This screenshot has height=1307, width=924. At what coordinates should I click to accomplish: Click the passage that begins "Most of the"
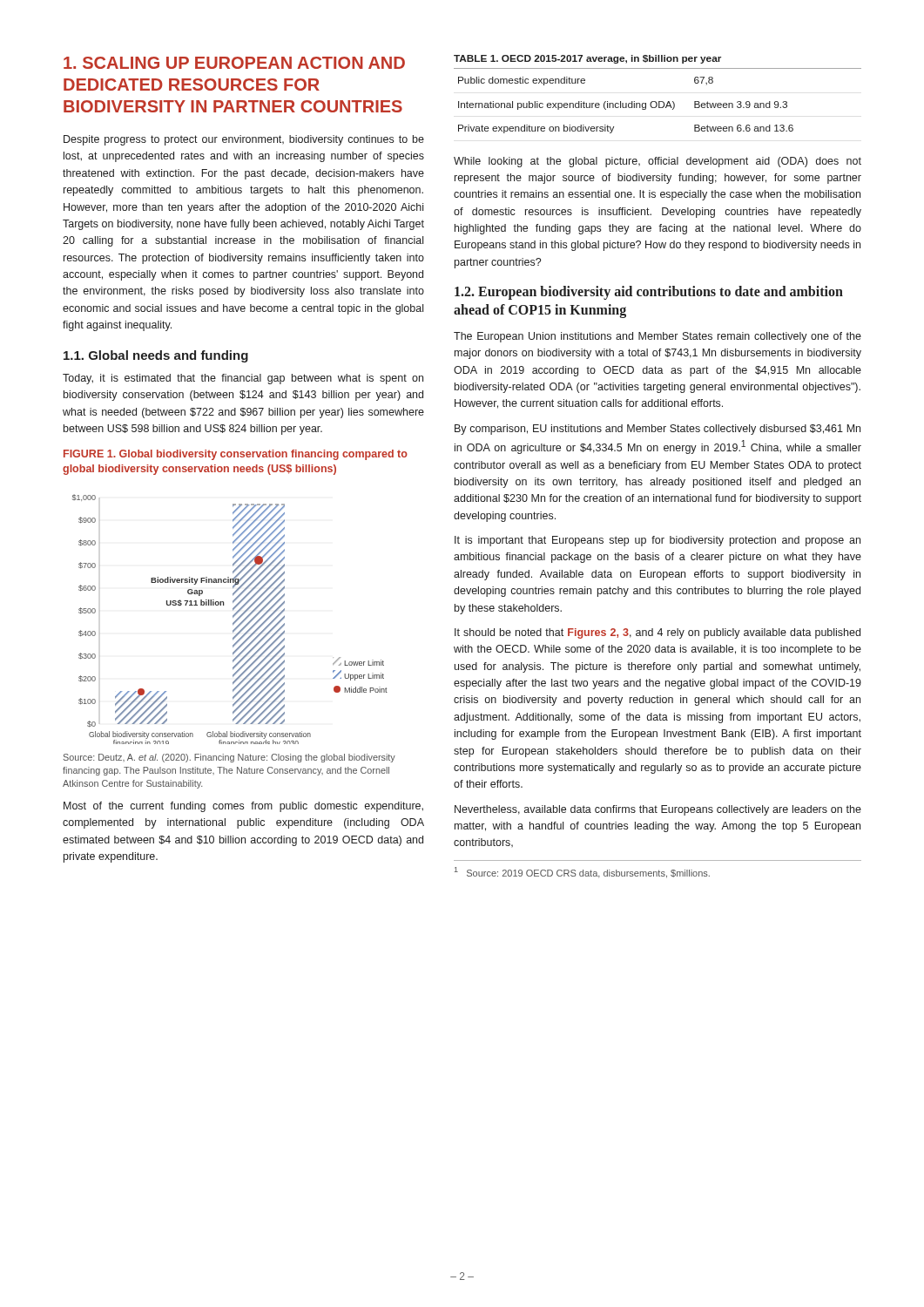point(243,831)
